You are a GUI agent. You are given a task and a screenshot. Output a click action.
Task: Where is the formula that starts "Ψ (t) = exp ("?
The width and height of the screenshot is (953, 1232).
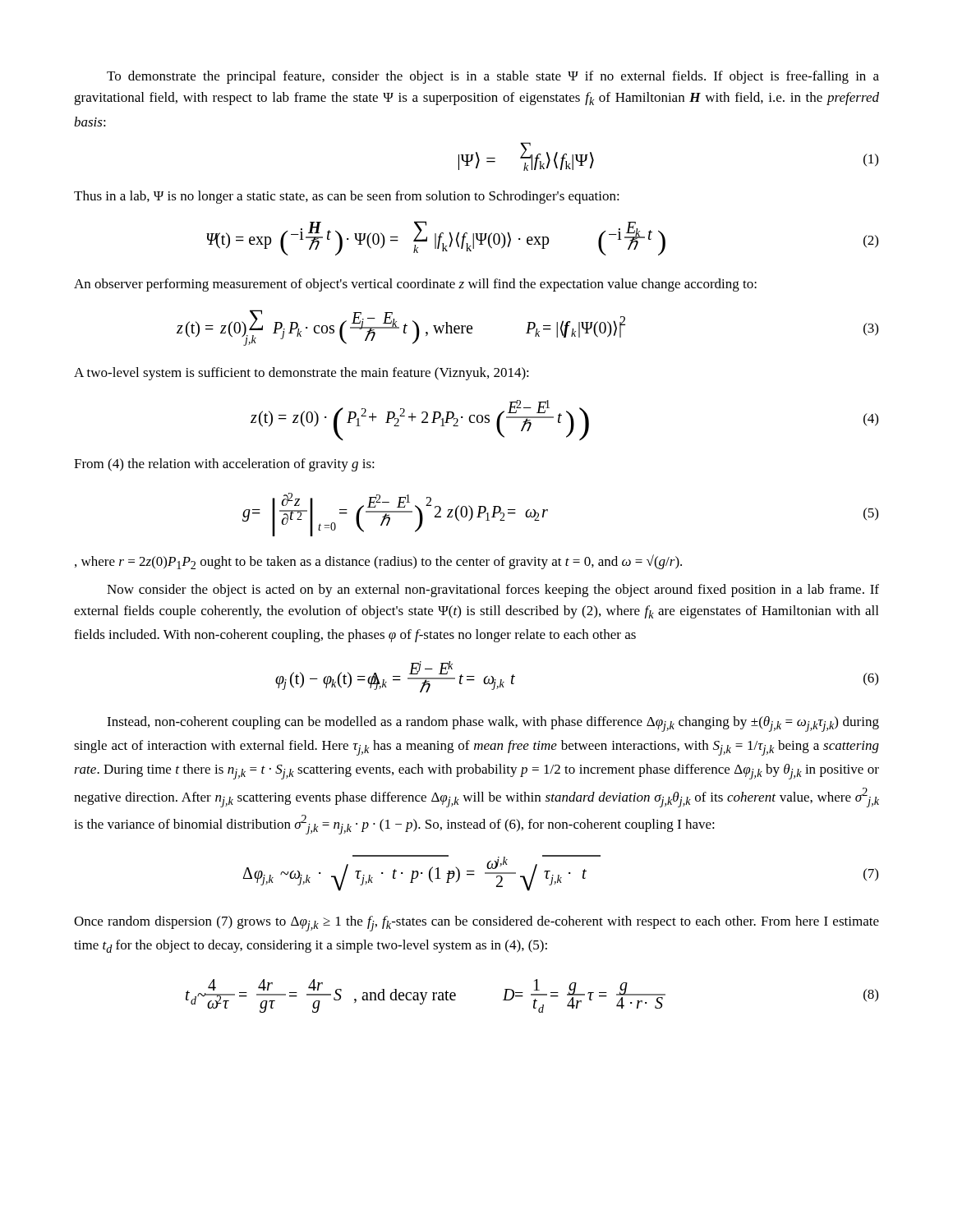coord(476,241)
